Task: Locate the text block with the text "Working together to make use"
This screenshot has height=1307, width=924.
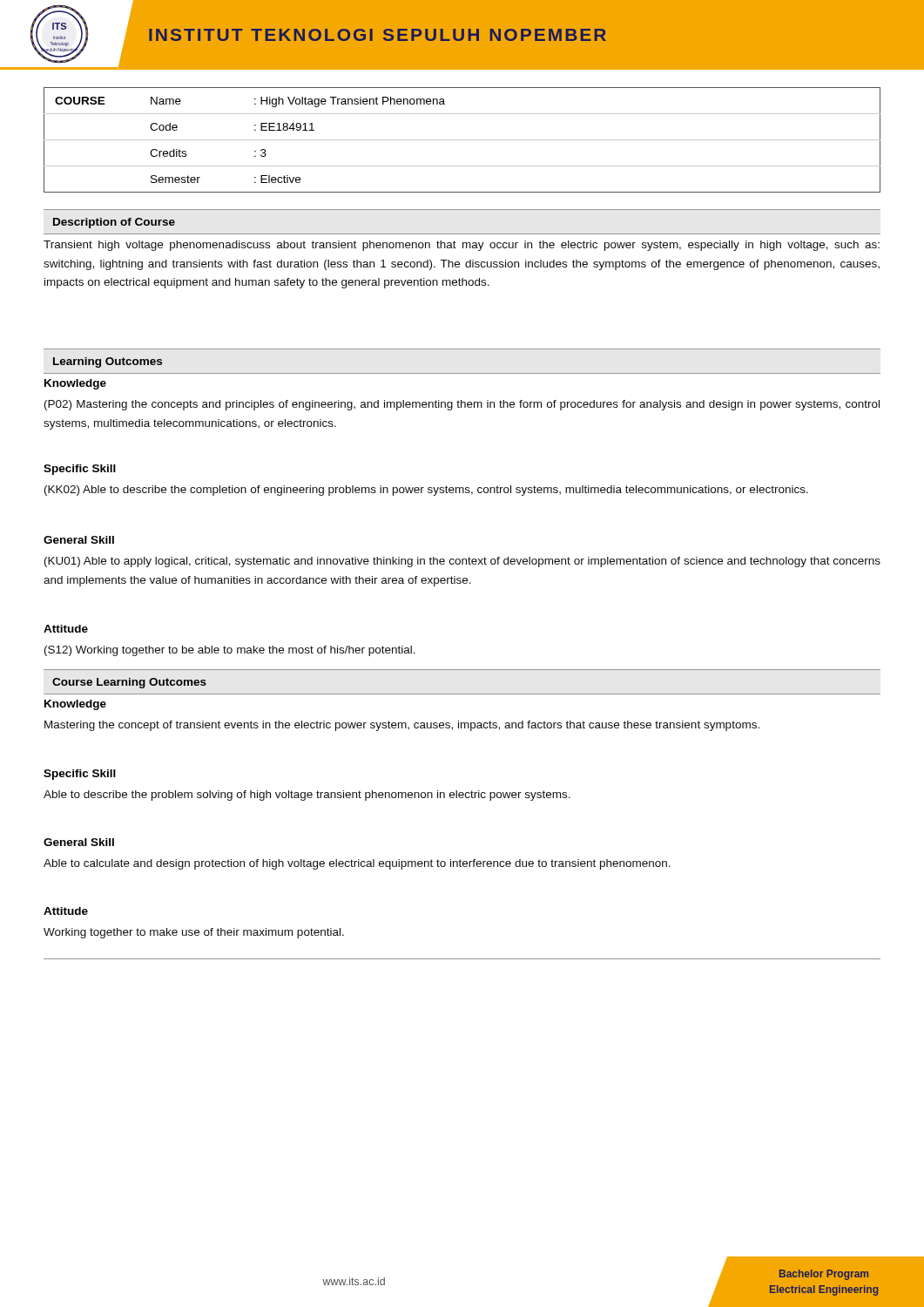Action: click(194, 932)
